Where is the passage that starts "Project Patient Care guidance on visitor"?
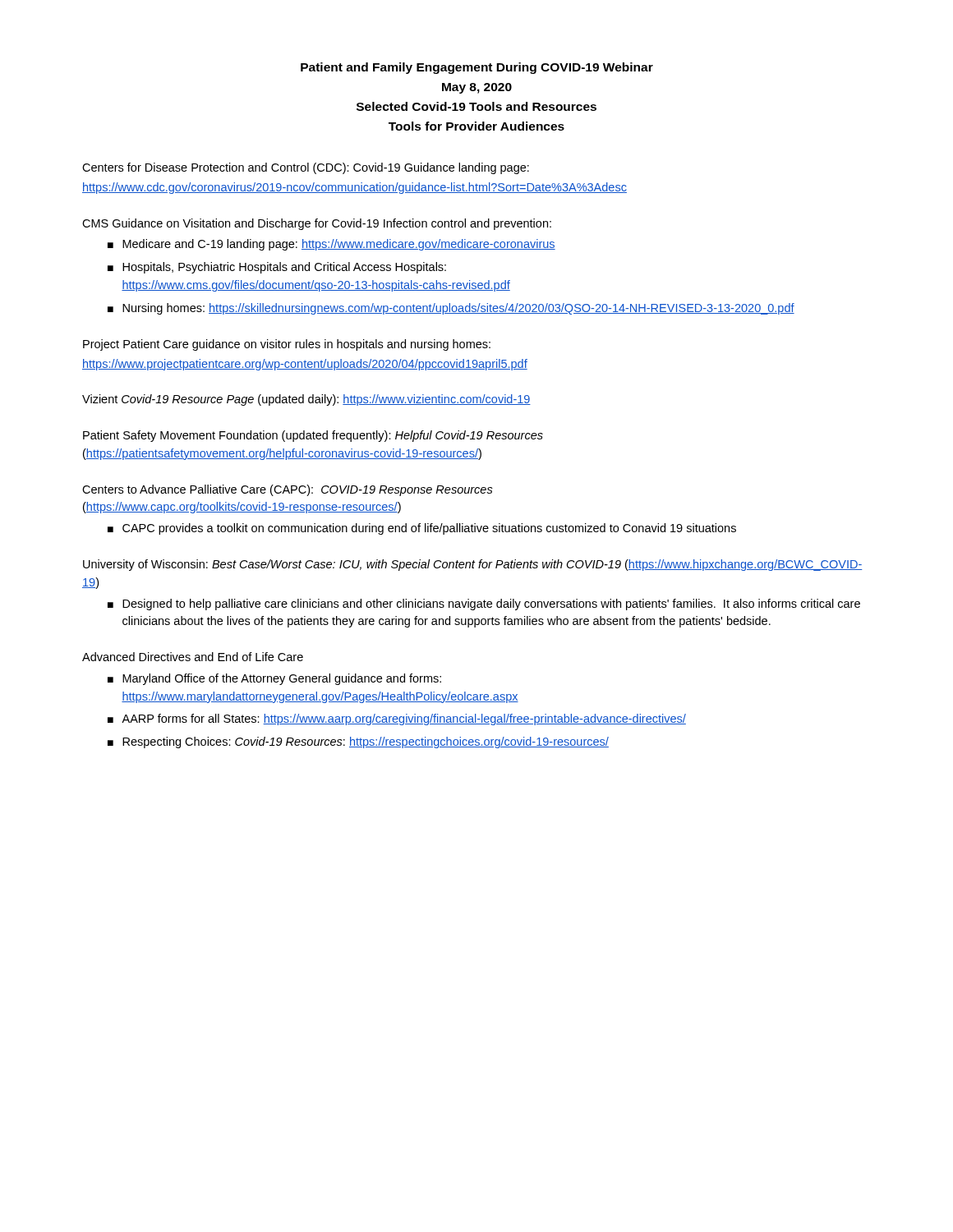The width and height of the screenshot is (953, 1232). [x=476, y=354]
